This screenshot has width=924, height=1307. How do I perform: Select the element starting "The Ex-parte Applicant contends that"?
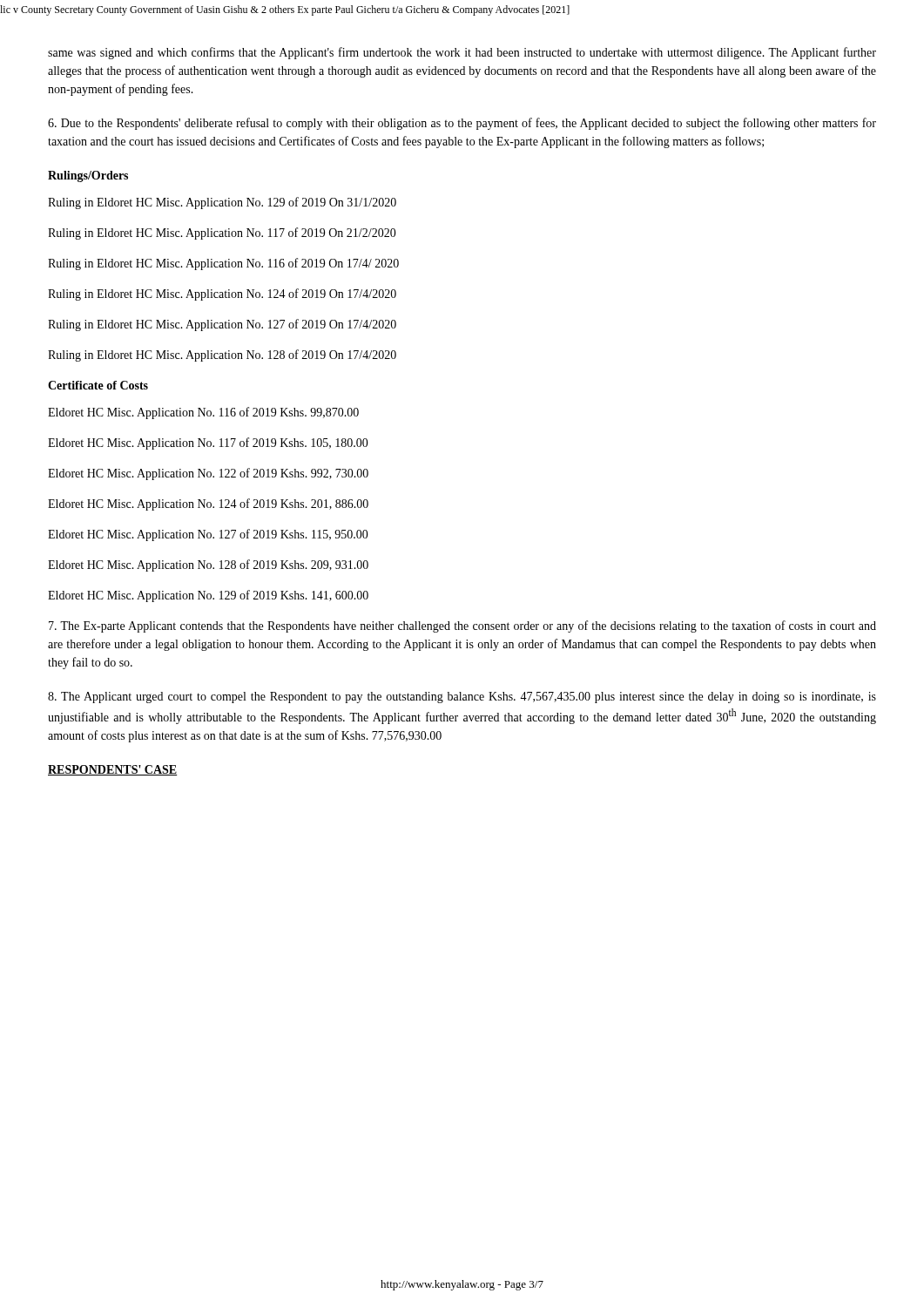462,644
